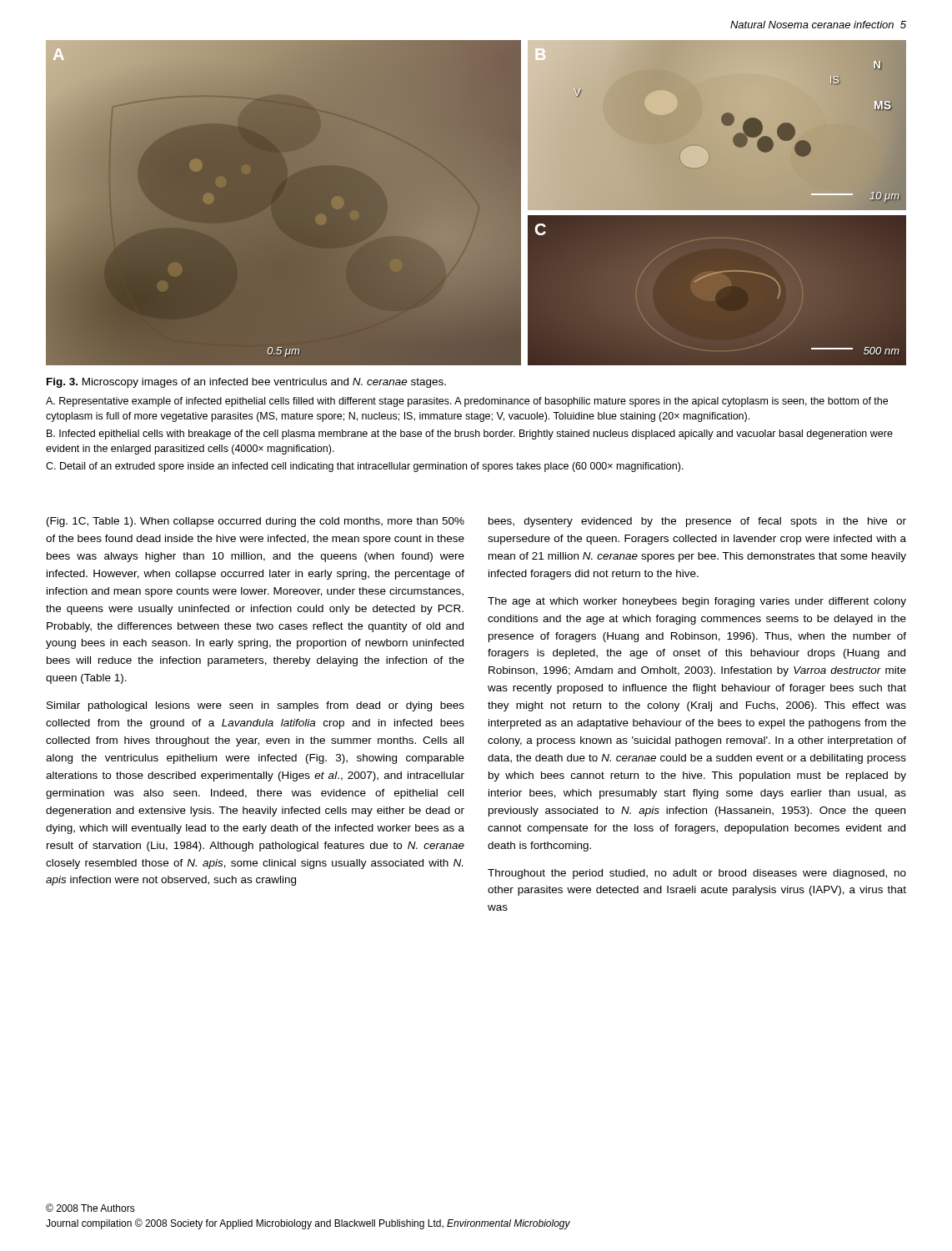Find the photo
Image resolution: width=952 pixels, height=1251 pixels.
[476, 203]
